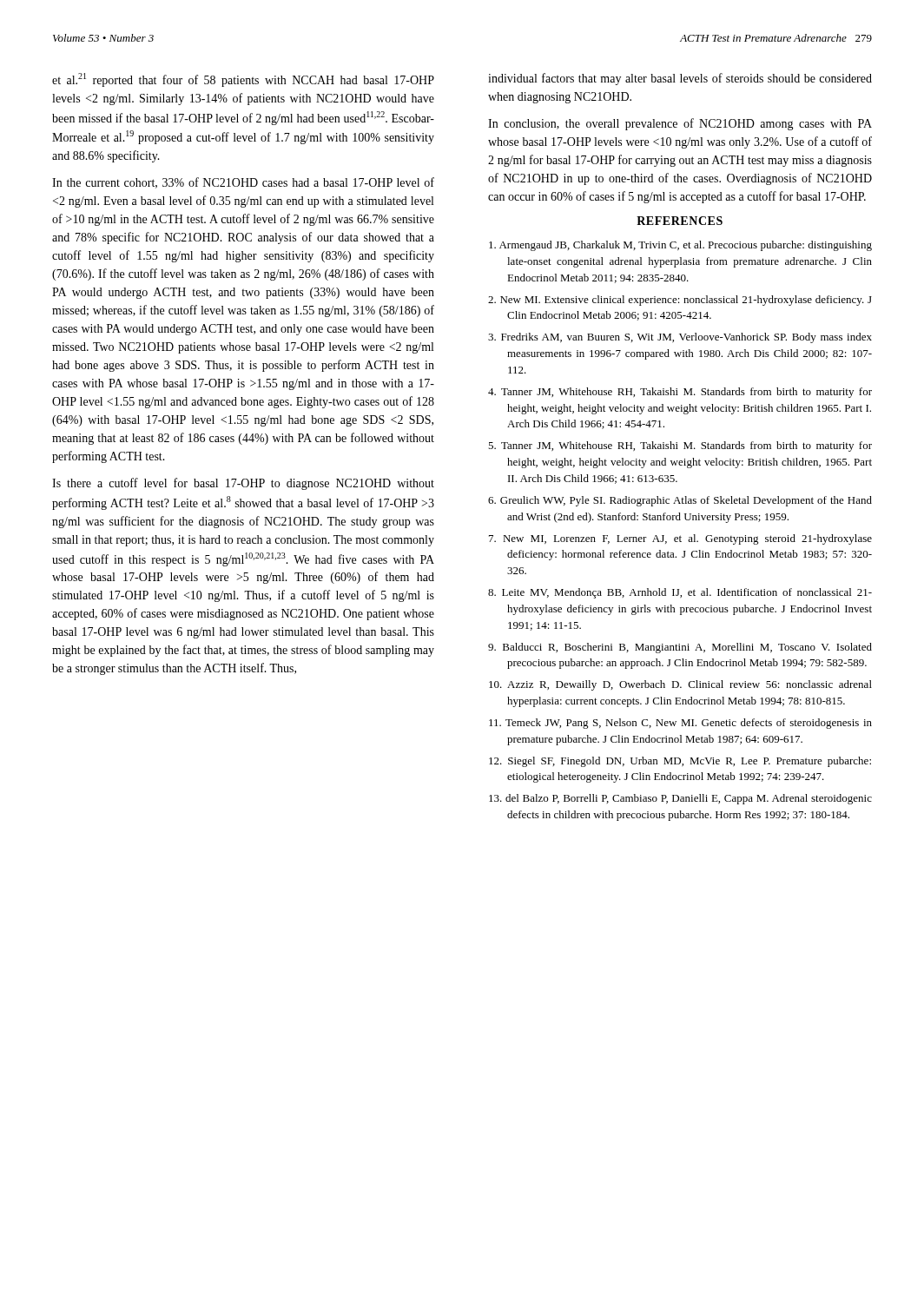This screenshot has height=1303, width=924.
Task: Locate the block of text that opens with "9. Balducci R, Boscherini B, Mangiantini A,"
Action: point(680,654)
